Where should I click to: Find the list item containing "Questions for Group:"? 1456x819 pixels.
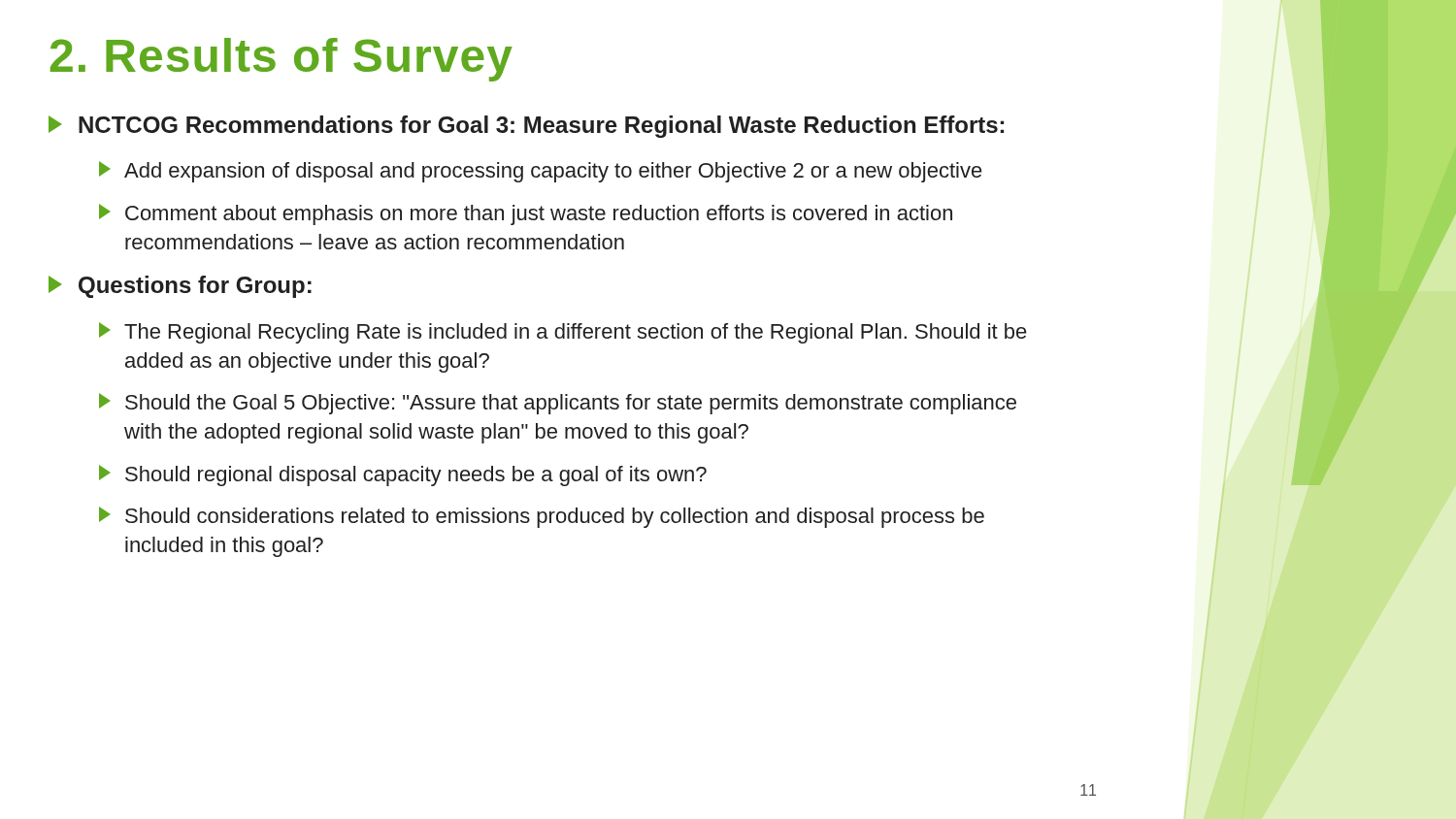pyautogui.click(x=180, y=287)
